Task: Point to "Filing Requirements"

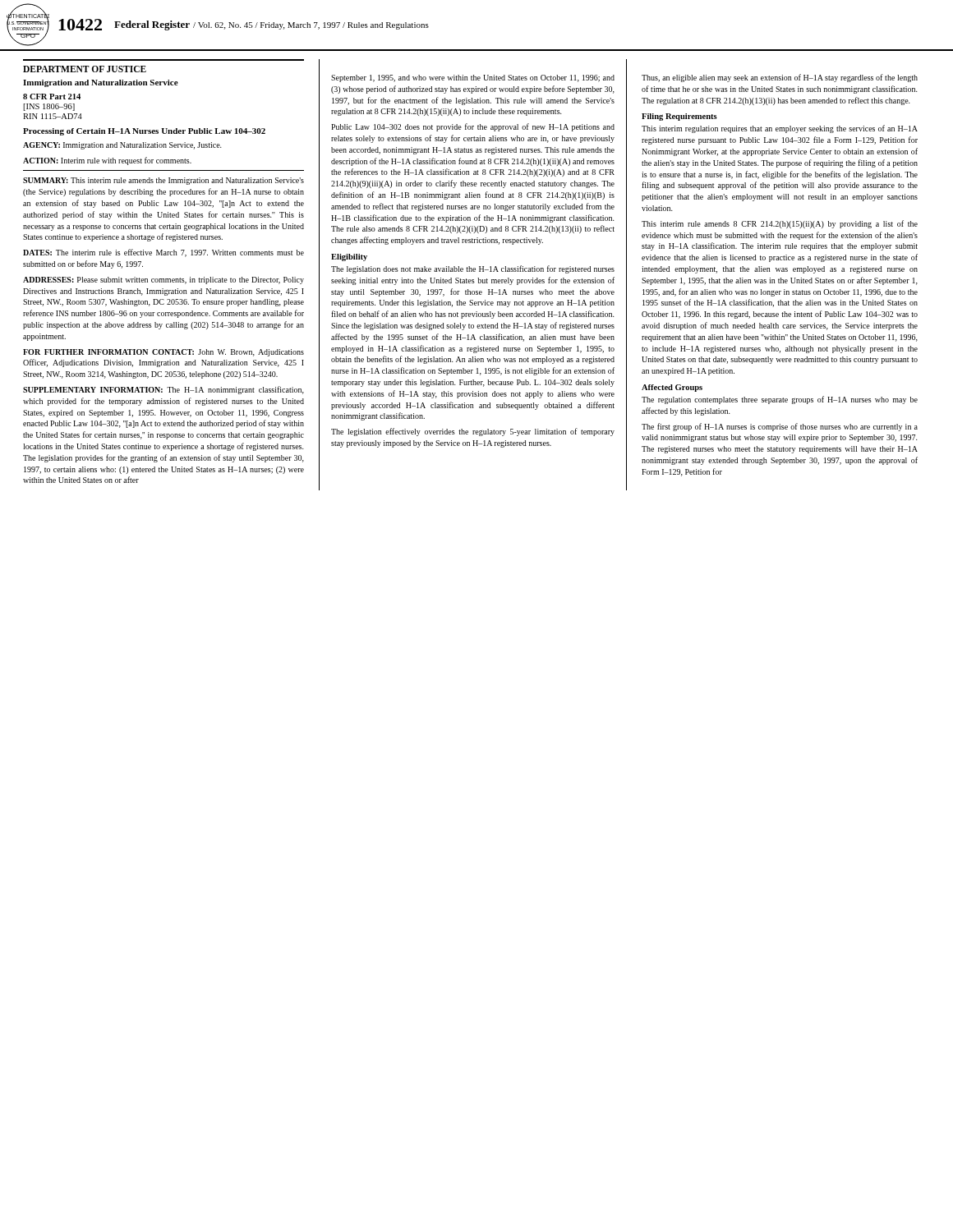Action: [x=679, y=117]
